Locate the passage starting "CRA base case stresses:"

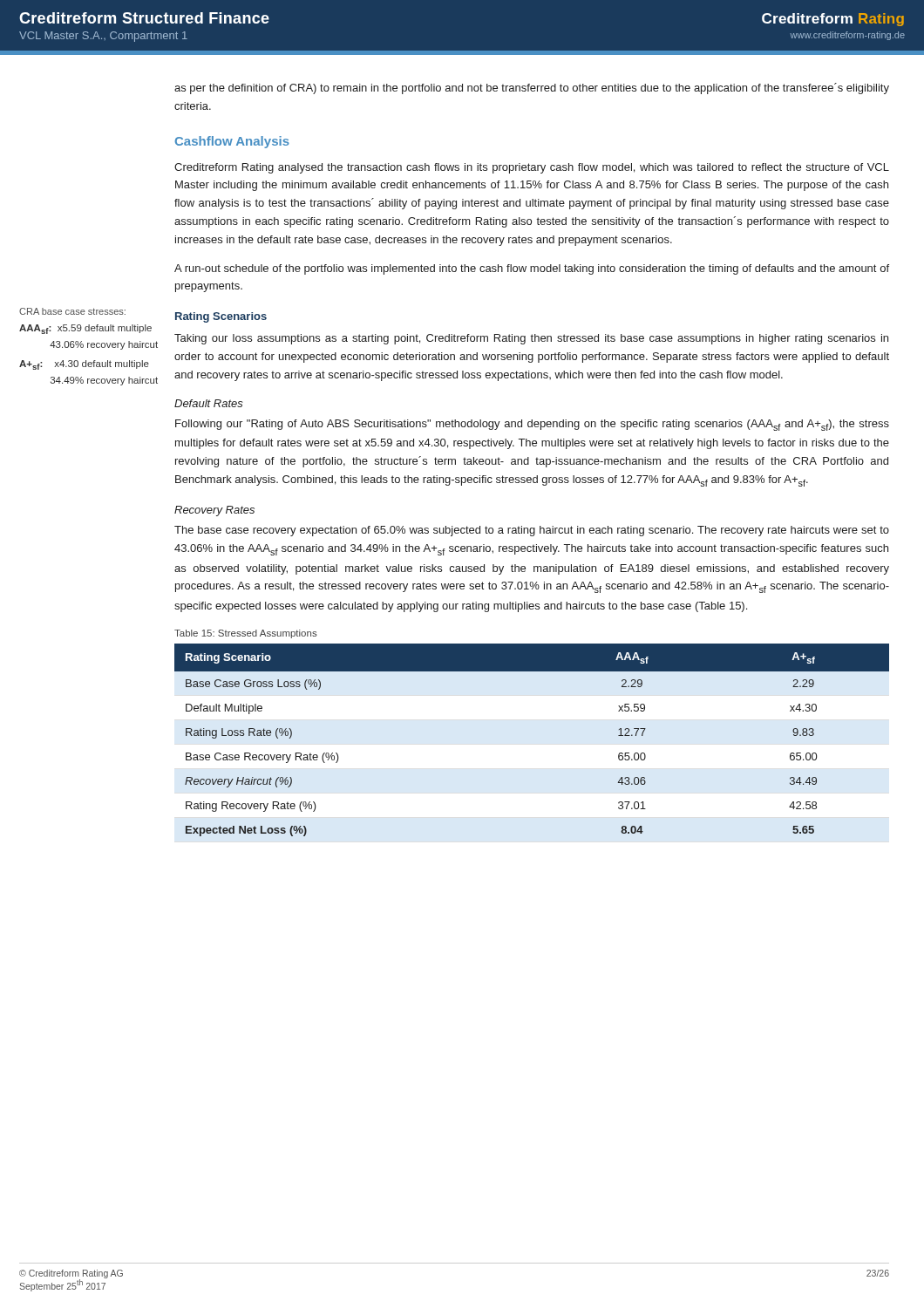pos(73,311)
